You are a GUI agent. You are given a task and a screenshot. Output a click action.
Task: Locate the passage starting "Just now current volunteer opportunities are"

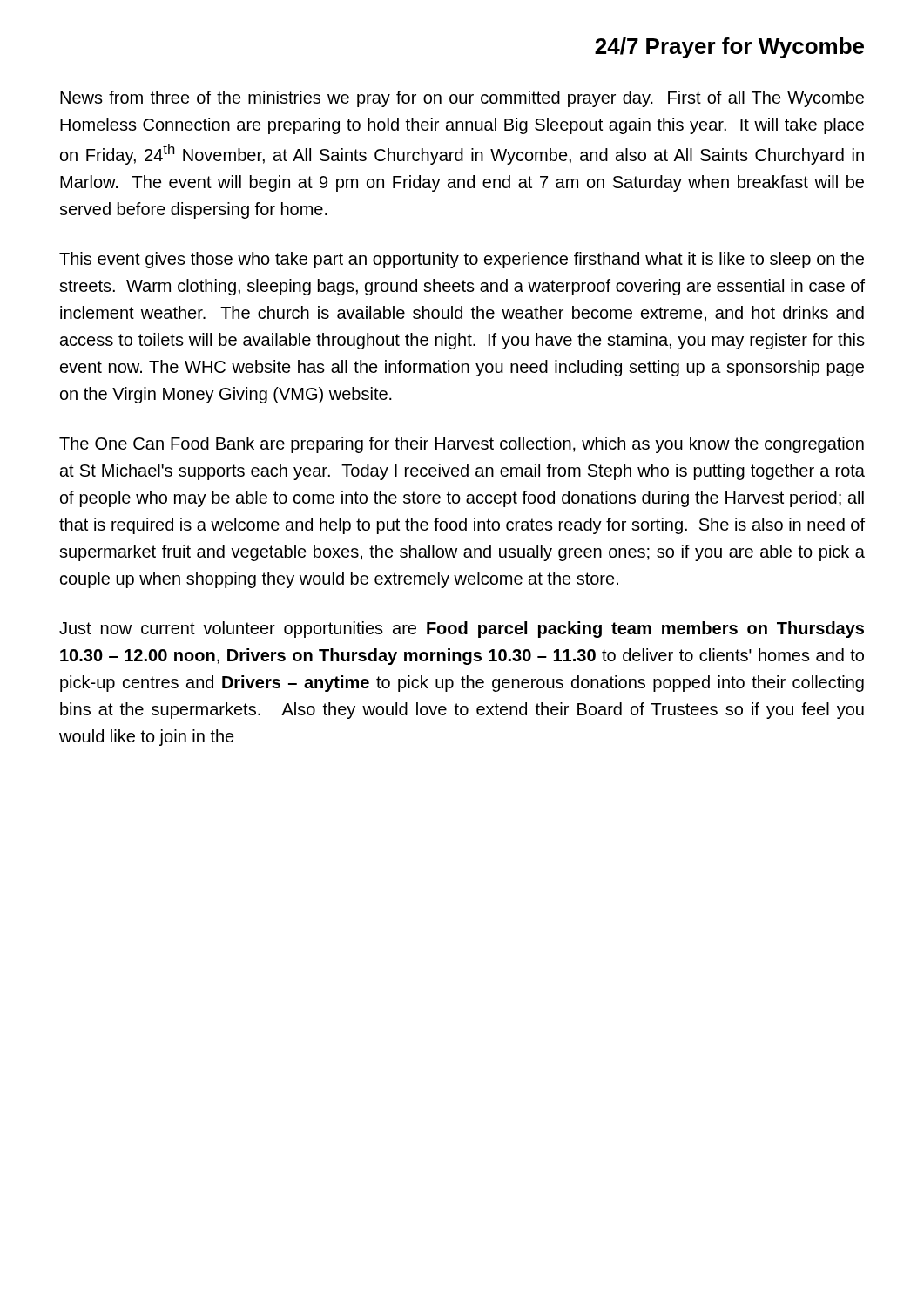(462, 682)
